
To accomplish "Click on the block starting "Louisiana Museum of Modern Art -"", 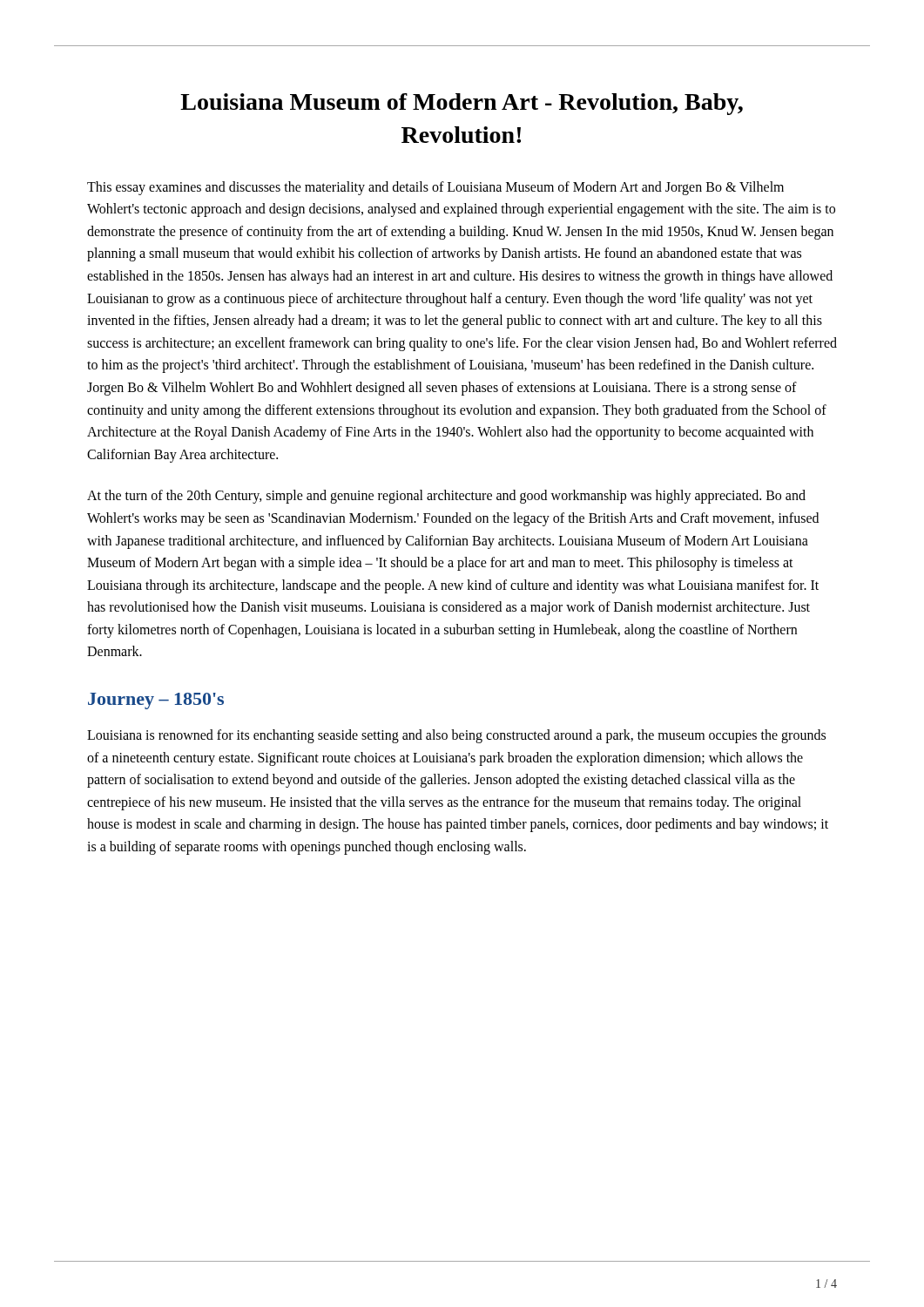I will 462,118.
